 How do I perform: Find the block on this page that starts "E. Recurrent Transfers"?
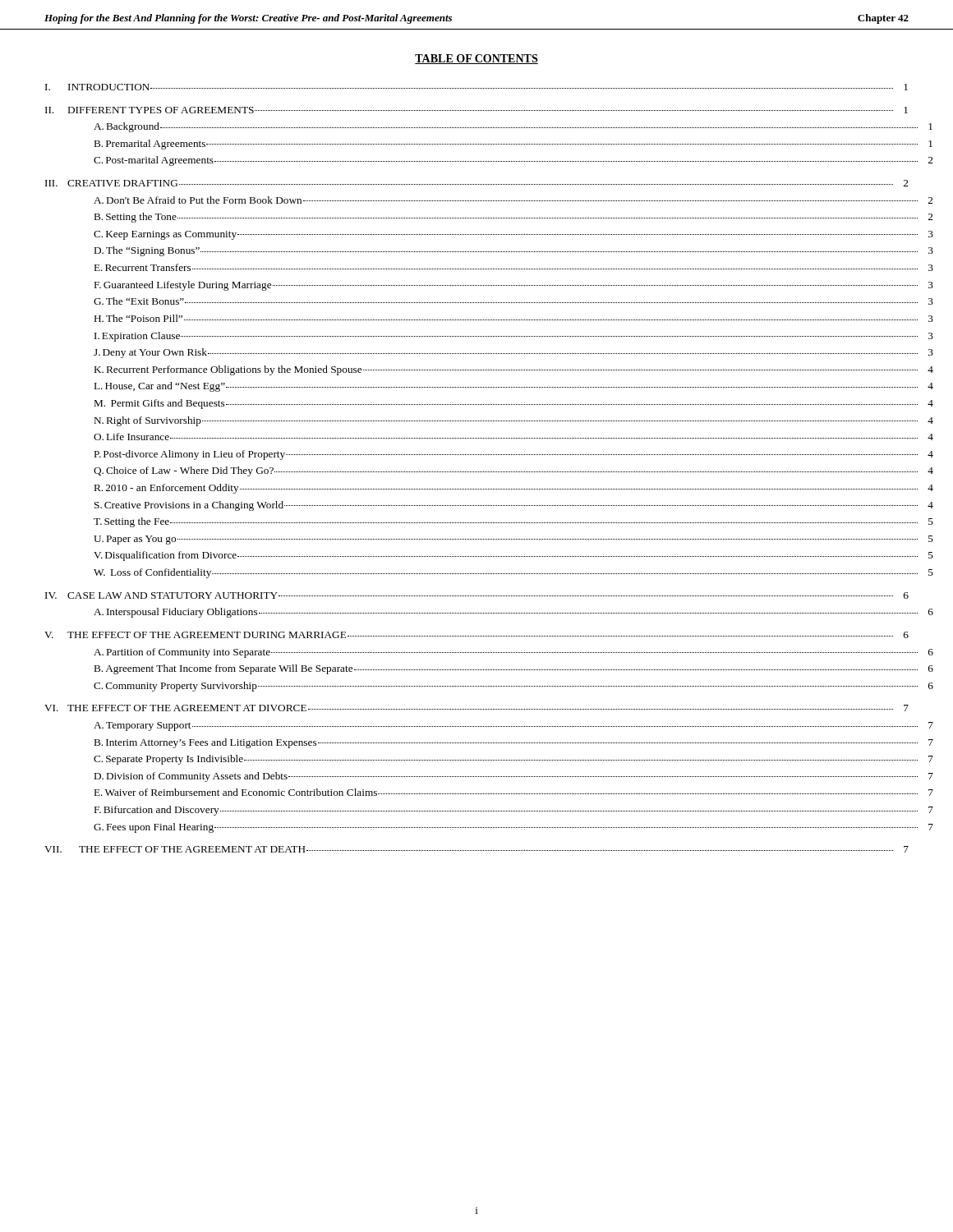(x=513, y=268)
